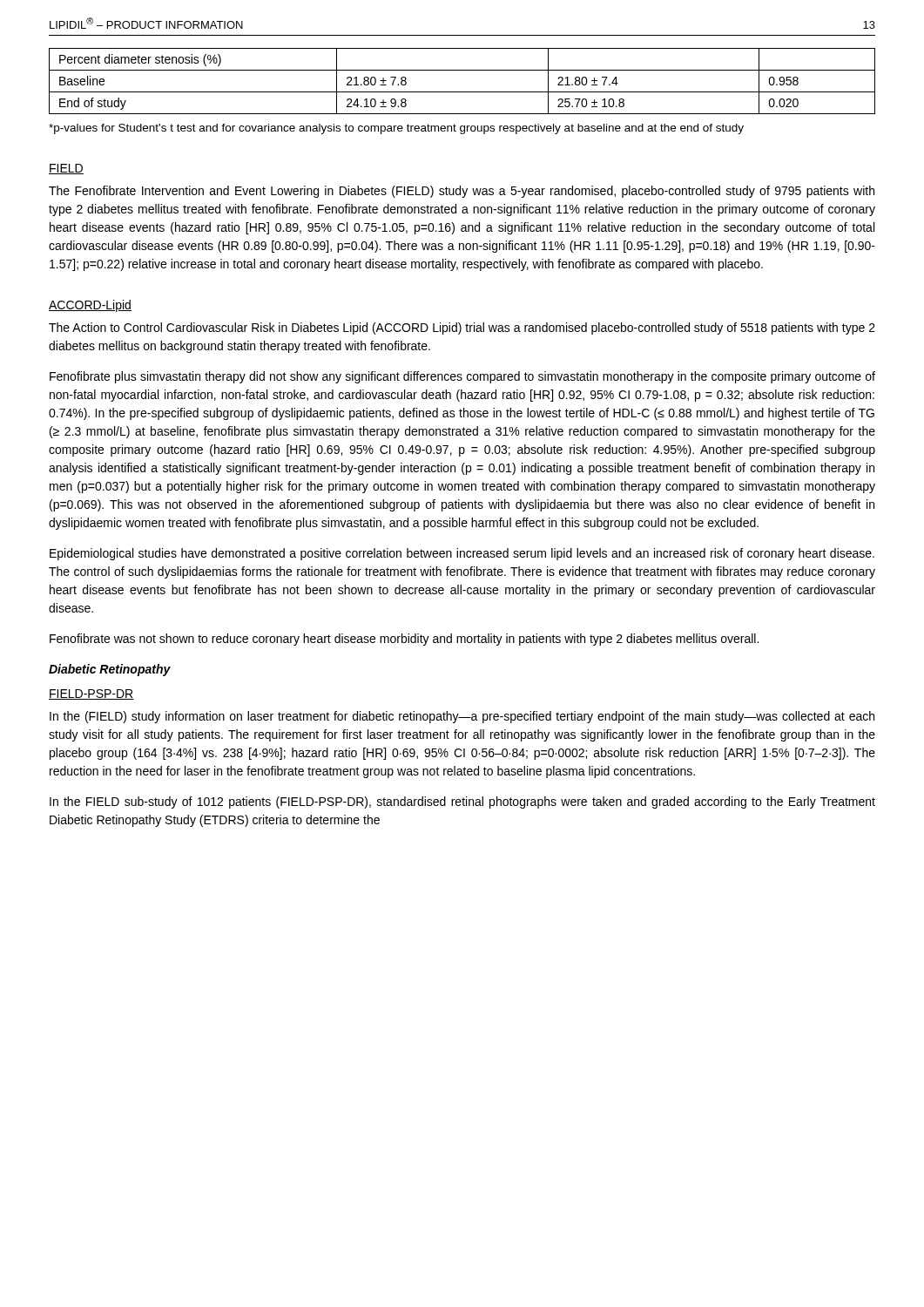Select the text block starting "The Fenofibrate Intervention and Event Lowering"
The height and width of the screenshot is (1307, 924).
click(462, 227)
